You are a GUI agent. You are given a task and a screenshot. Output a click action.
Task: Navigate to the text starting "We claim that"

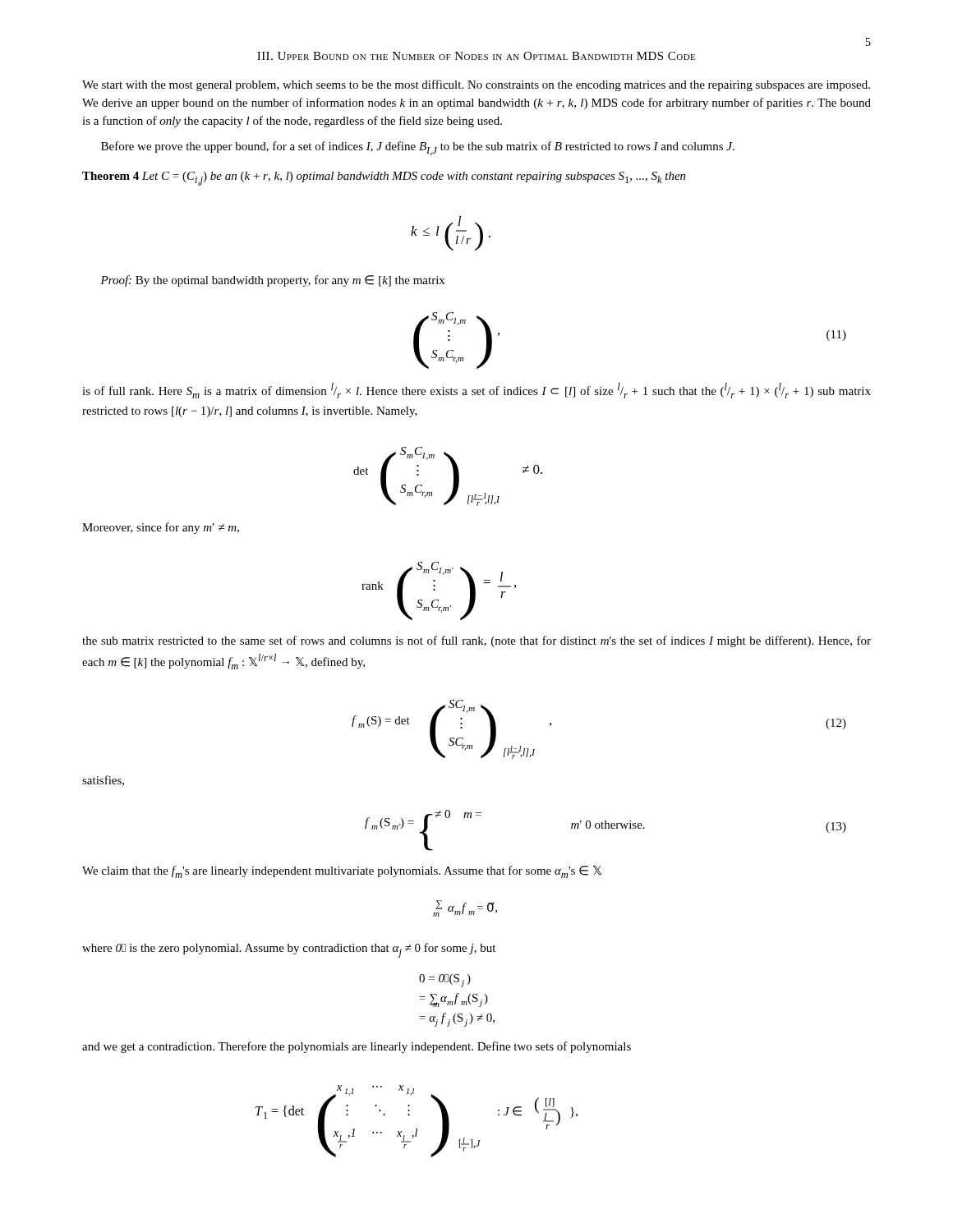tap(342, 872)
